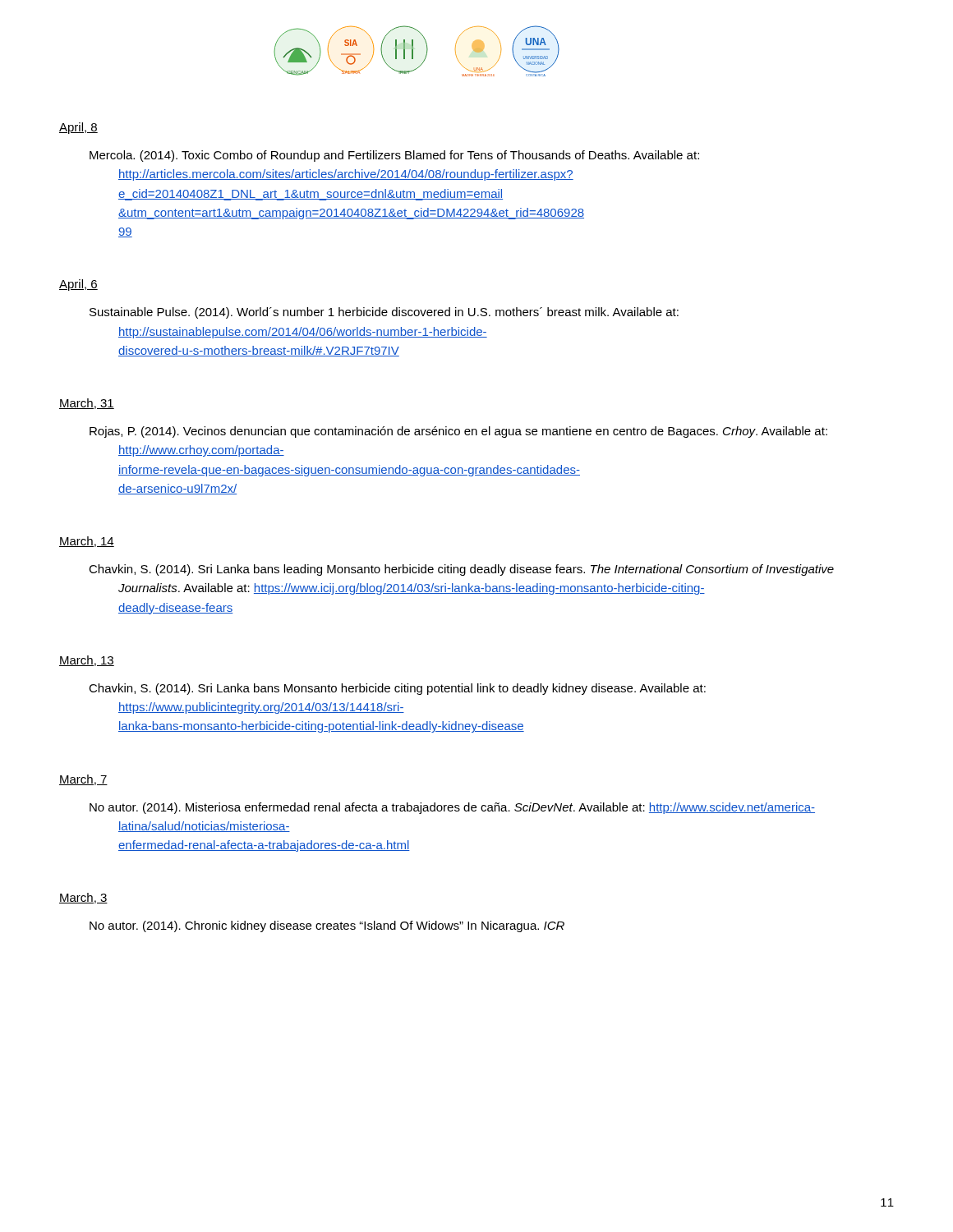Viewport: 953px width, 1232px height.
Task: Click on the logo
Action: [476, 44]
